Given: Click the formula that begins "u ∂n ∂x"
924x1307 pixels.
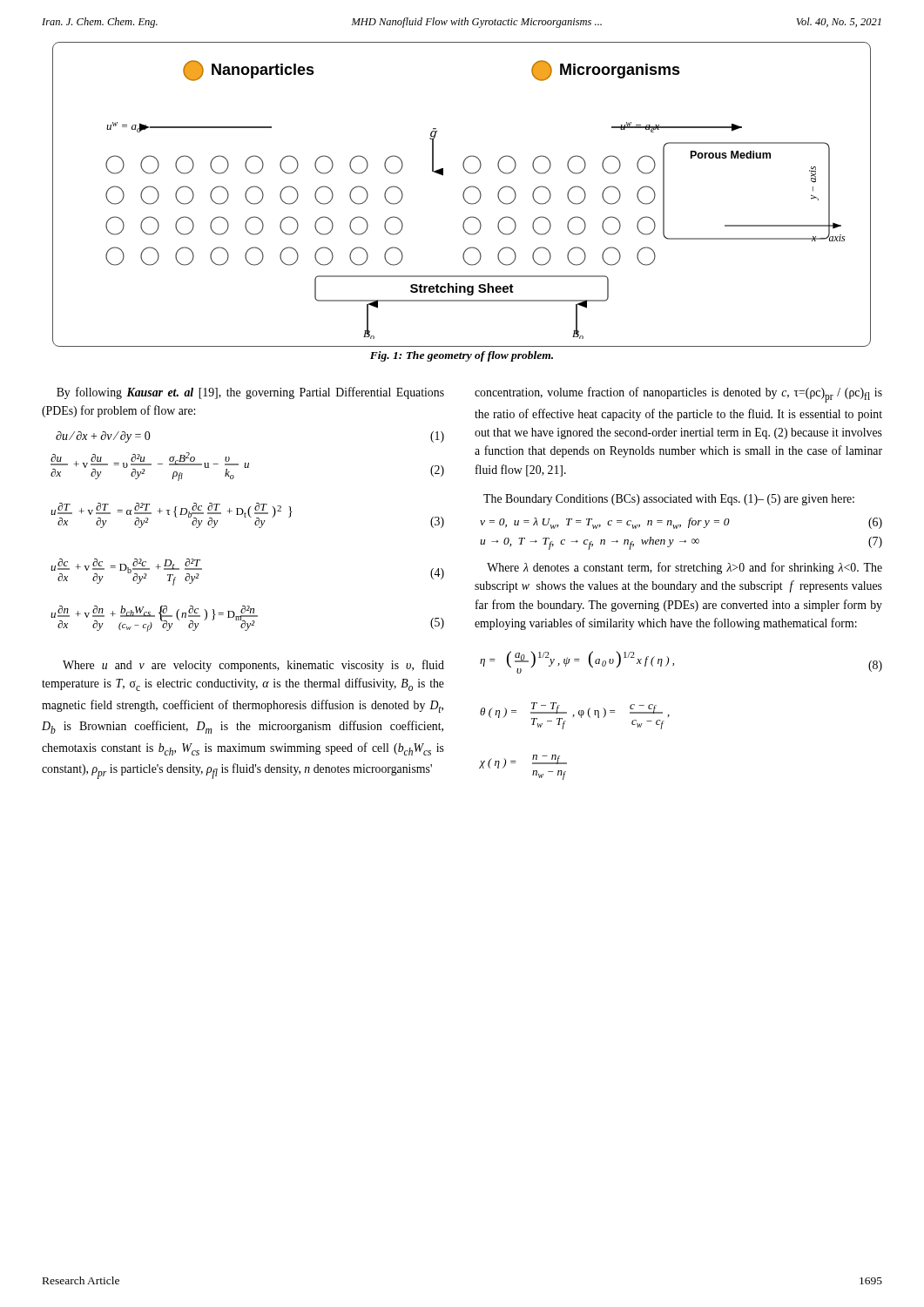Looking at the screenshot, I should (x=247, y=623).
